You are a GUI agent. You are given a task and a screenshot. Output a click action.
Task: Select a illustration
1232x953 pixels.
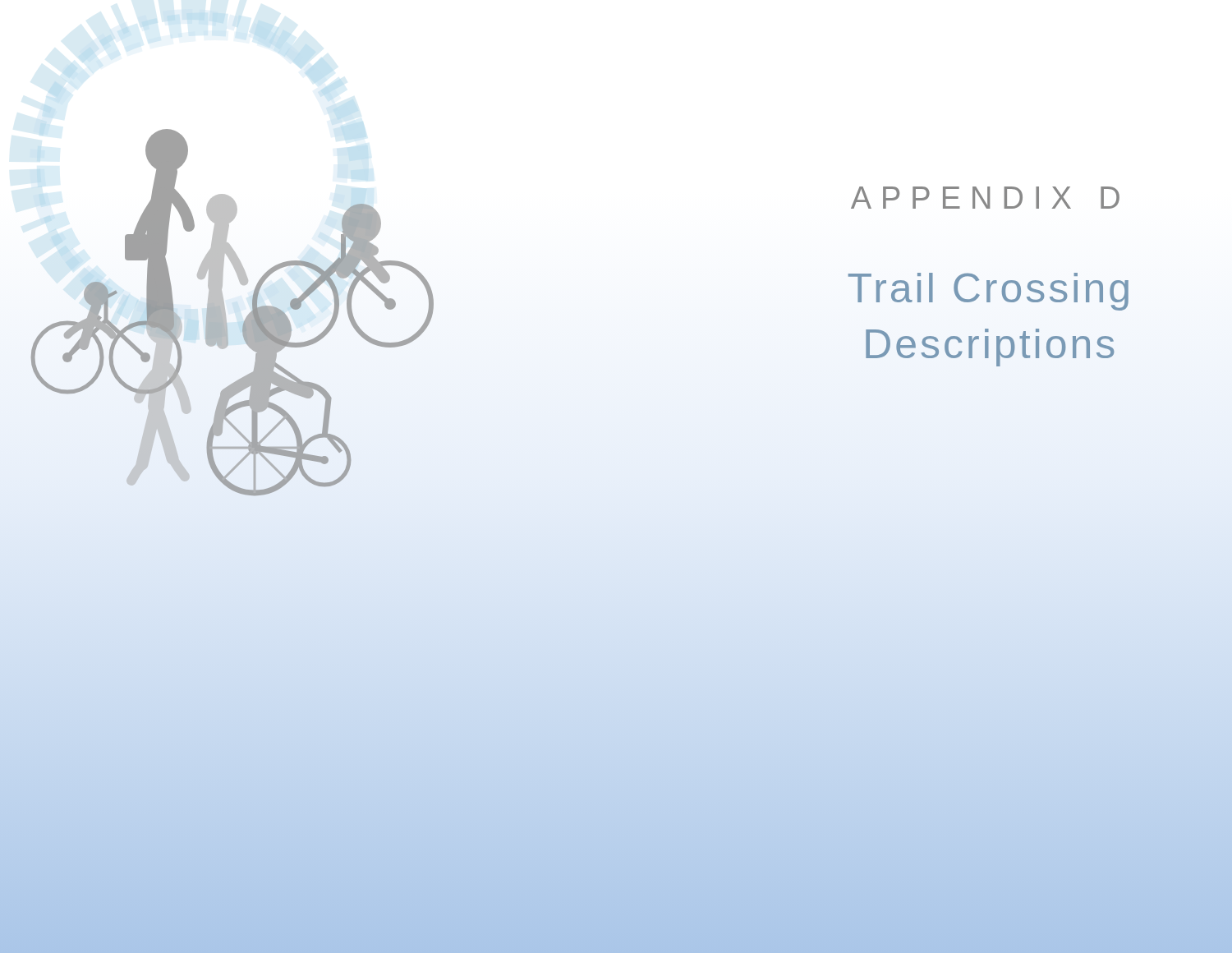pyautogui.click(x=218, y=255)
